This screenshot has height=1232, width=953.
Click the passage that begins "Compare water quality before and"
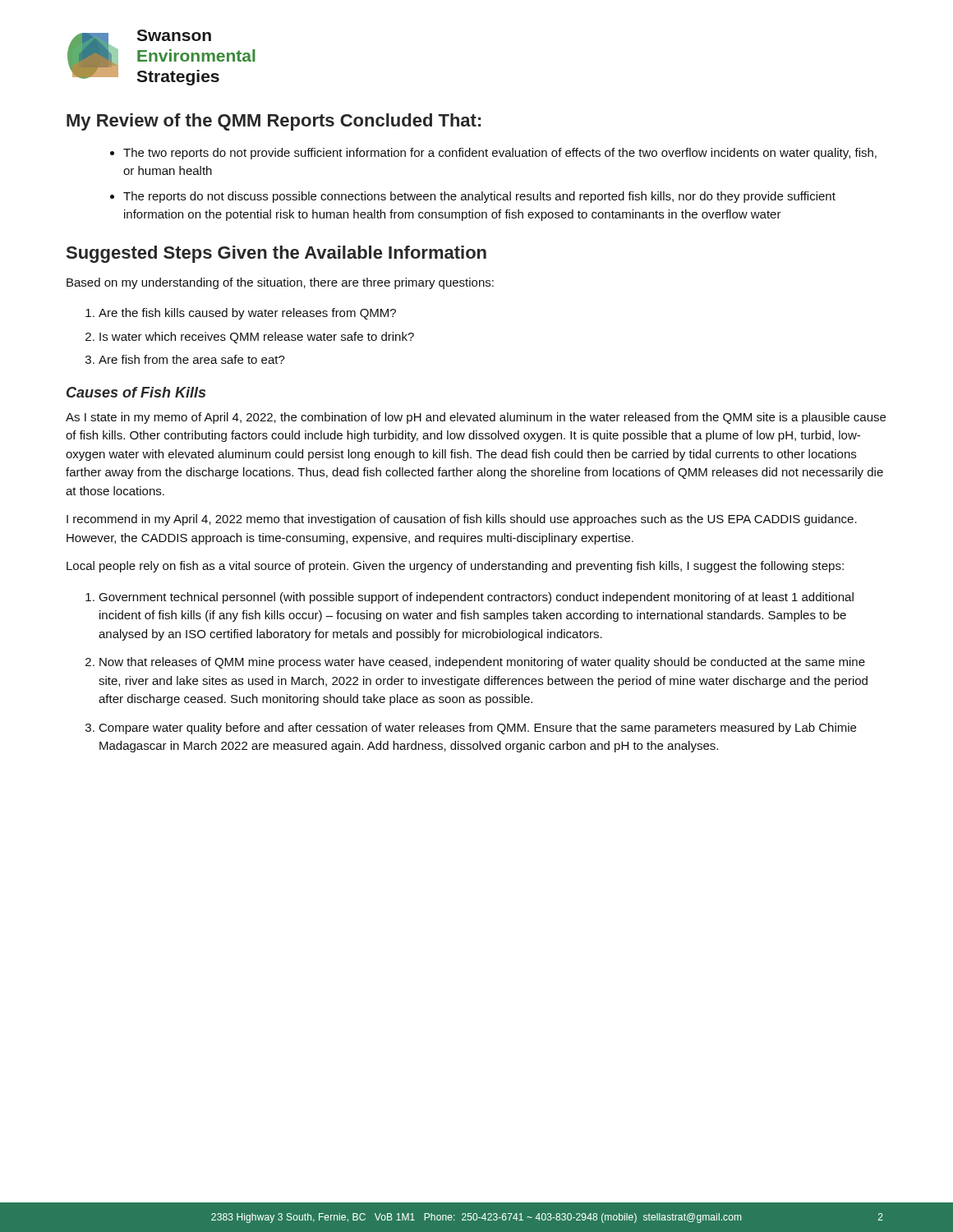(478, 736)
